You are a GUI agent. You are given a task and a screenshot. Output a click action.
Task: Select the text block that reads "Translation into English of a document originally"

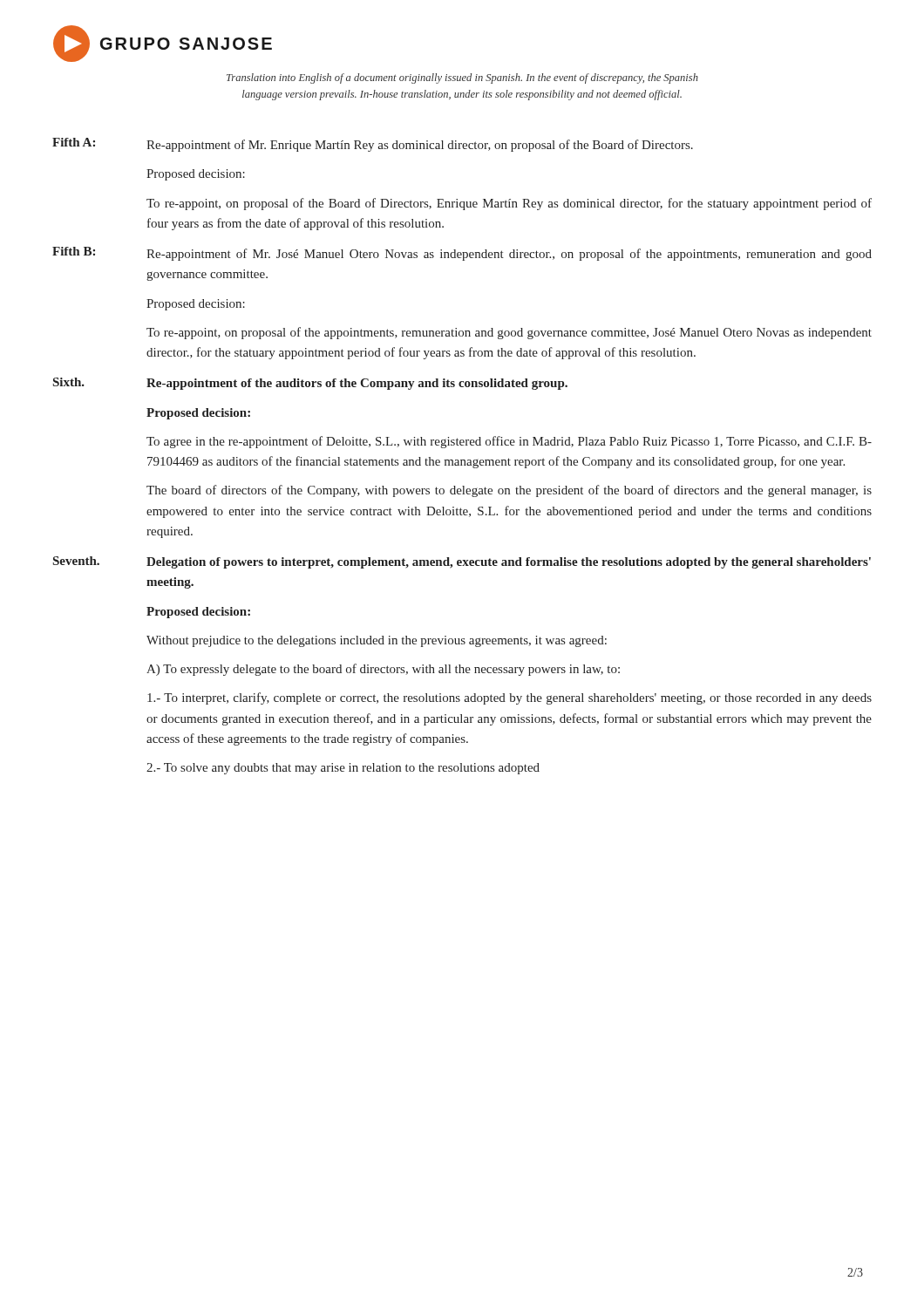462,86
